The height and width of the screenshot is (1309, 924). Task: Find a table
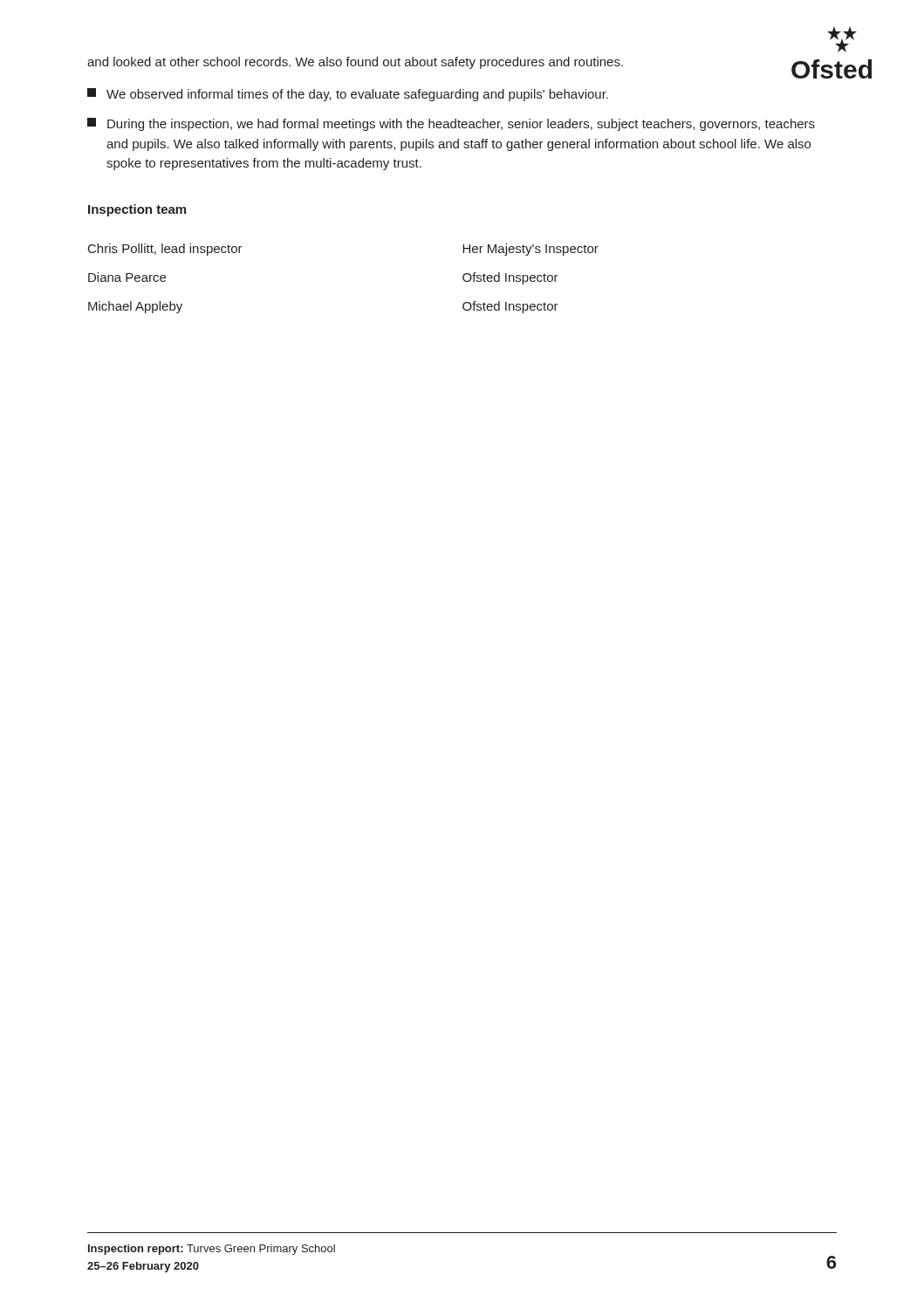coord(462,277)
